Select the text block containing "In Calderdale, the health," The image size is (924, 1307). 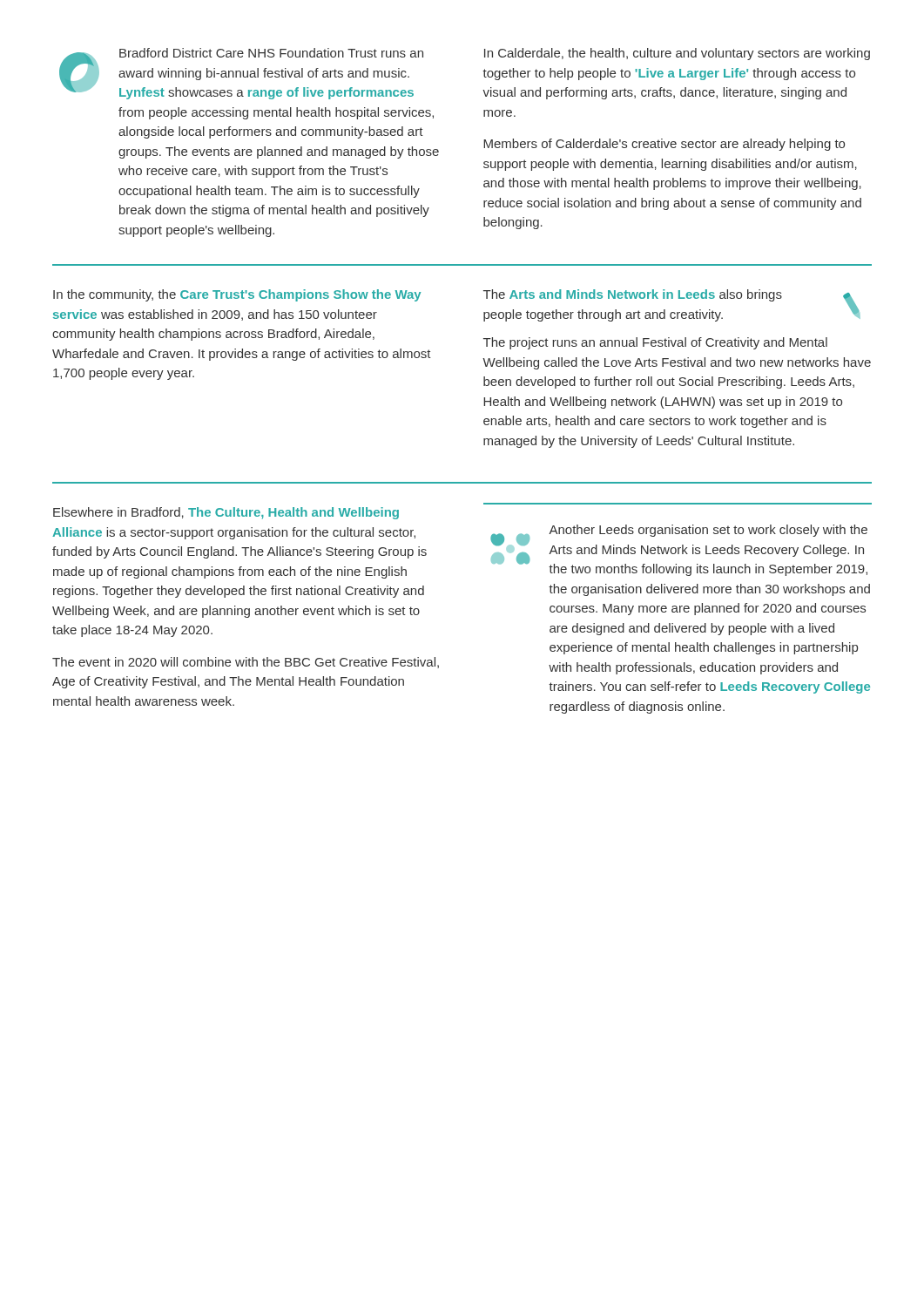(x=677, y=138)
